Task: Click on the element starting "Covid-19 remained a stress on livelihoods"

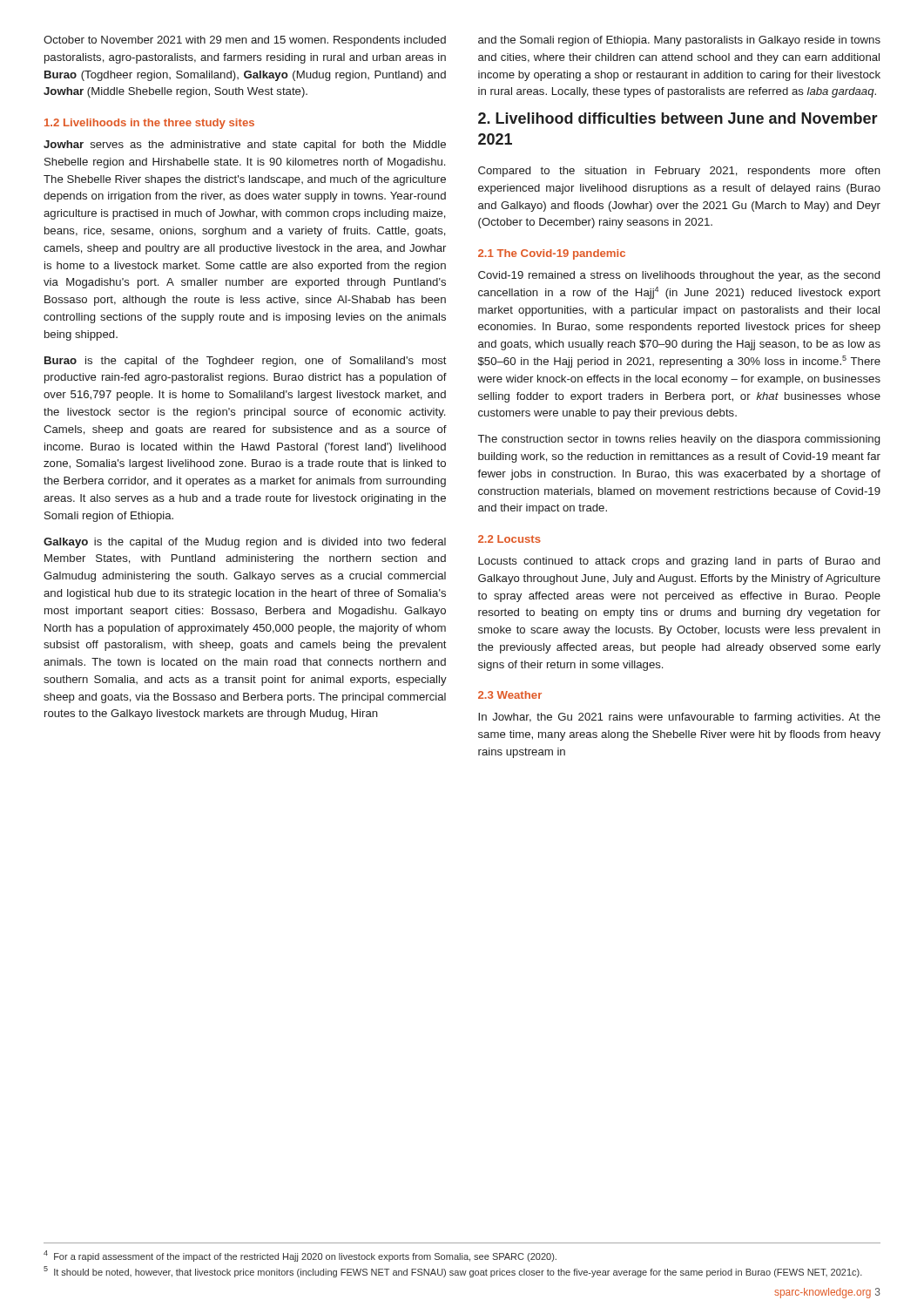Action: (679, 344)
